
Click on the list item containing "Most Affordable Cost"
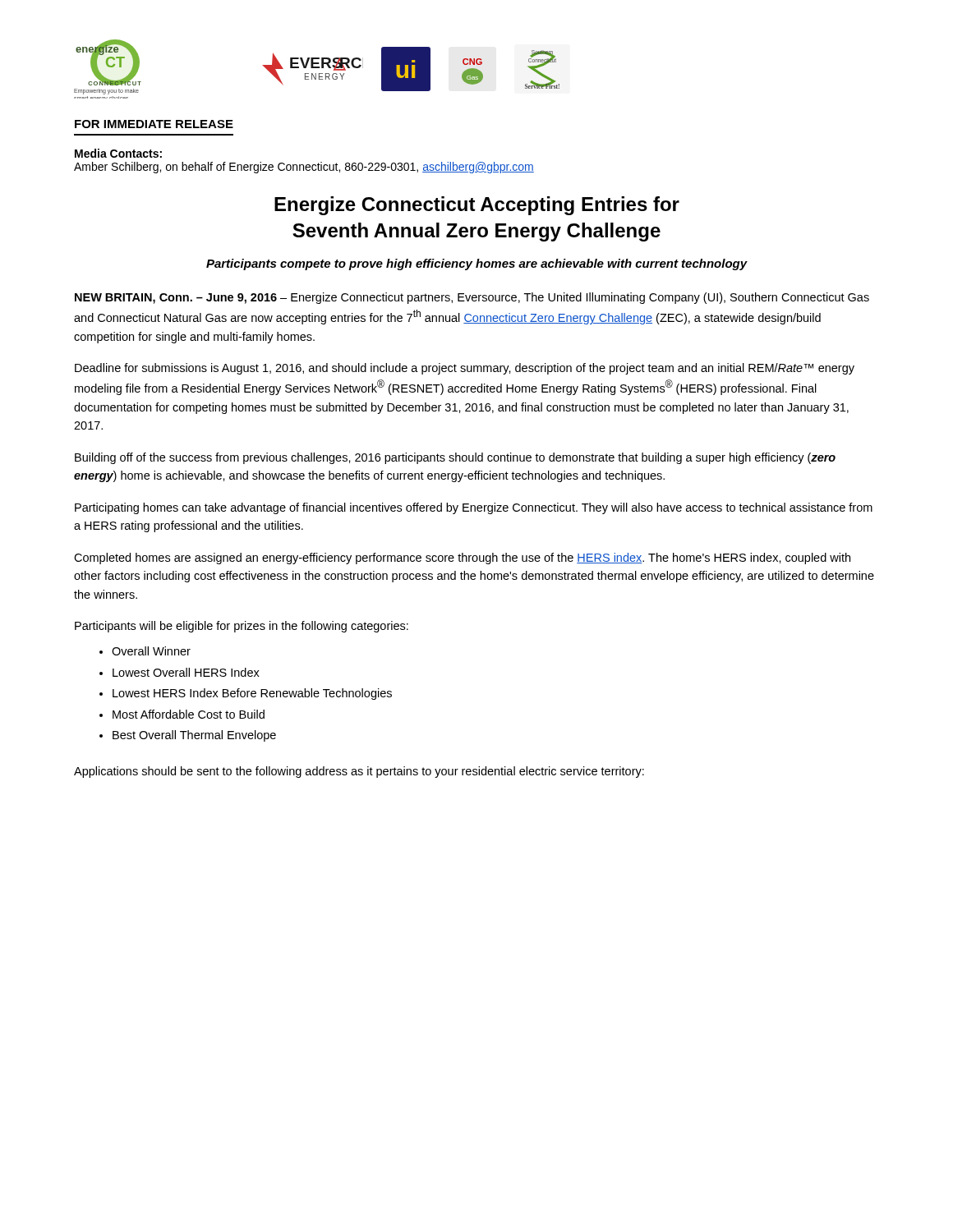pyautogui.click(x=188, y=714)
